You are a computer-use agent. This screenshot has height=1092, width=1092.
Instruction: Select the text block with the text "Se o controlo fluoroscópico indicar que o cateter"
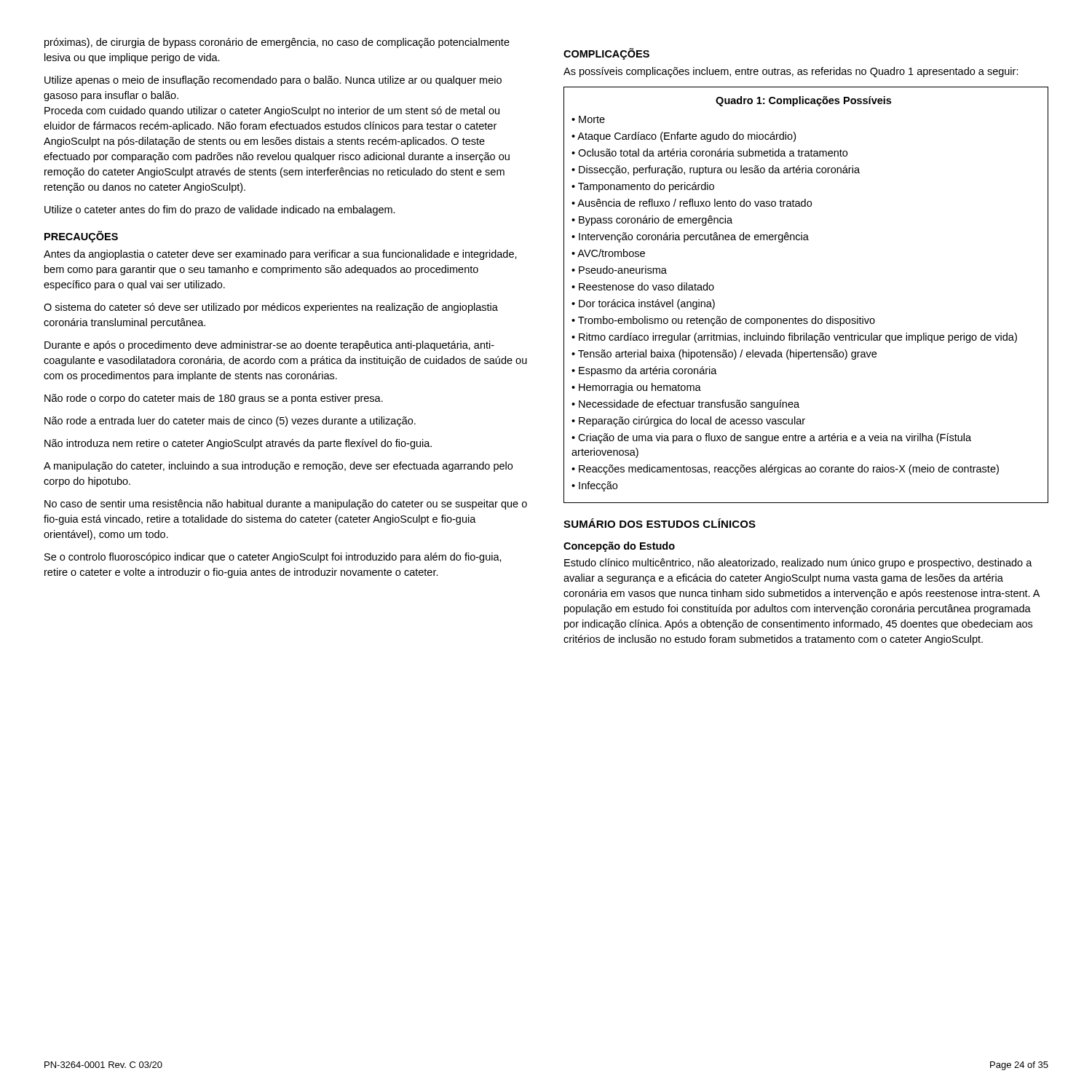[286, 565]
